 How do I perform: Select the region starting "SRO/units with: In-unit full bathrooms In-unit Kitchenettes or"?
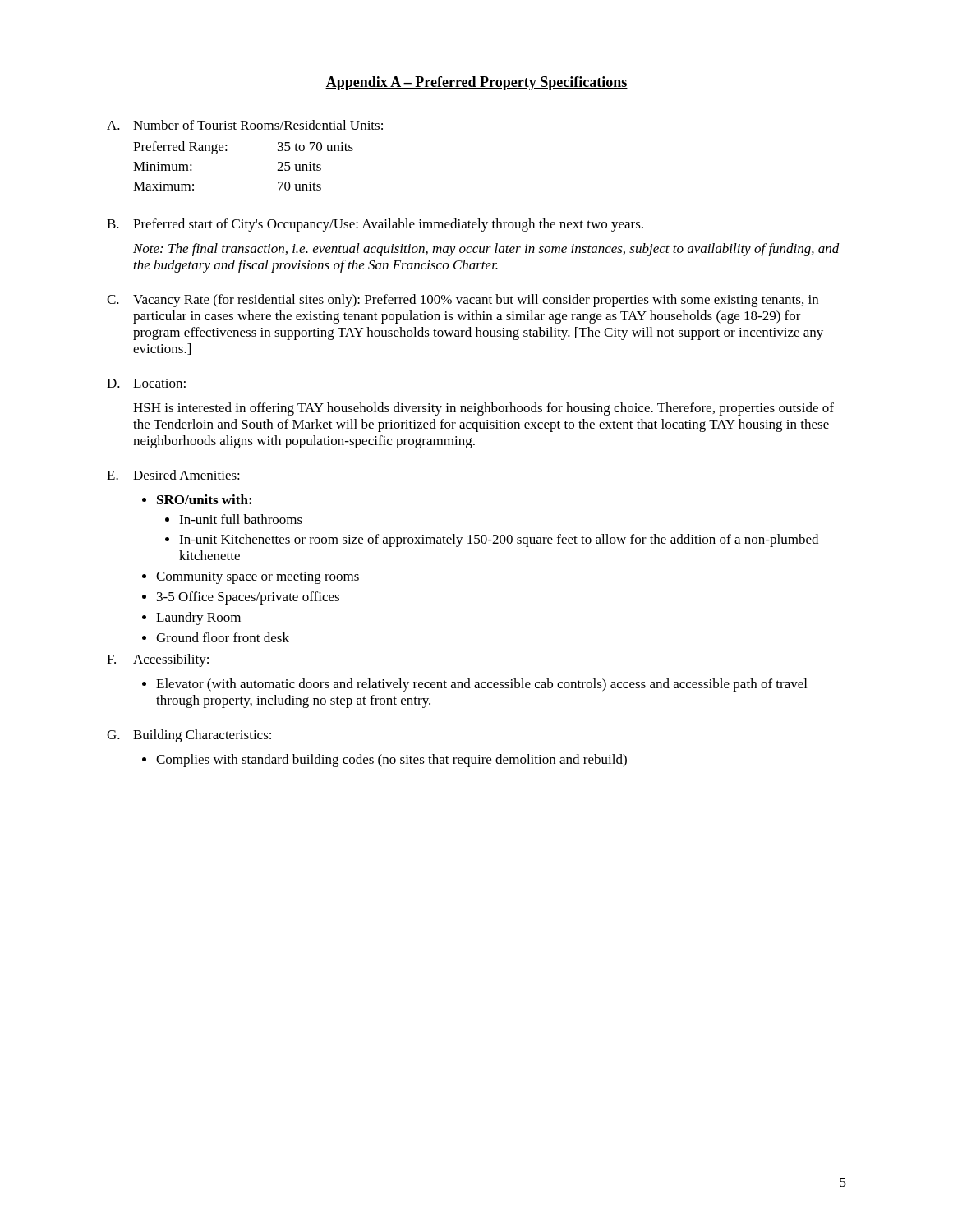click(501, 528)
